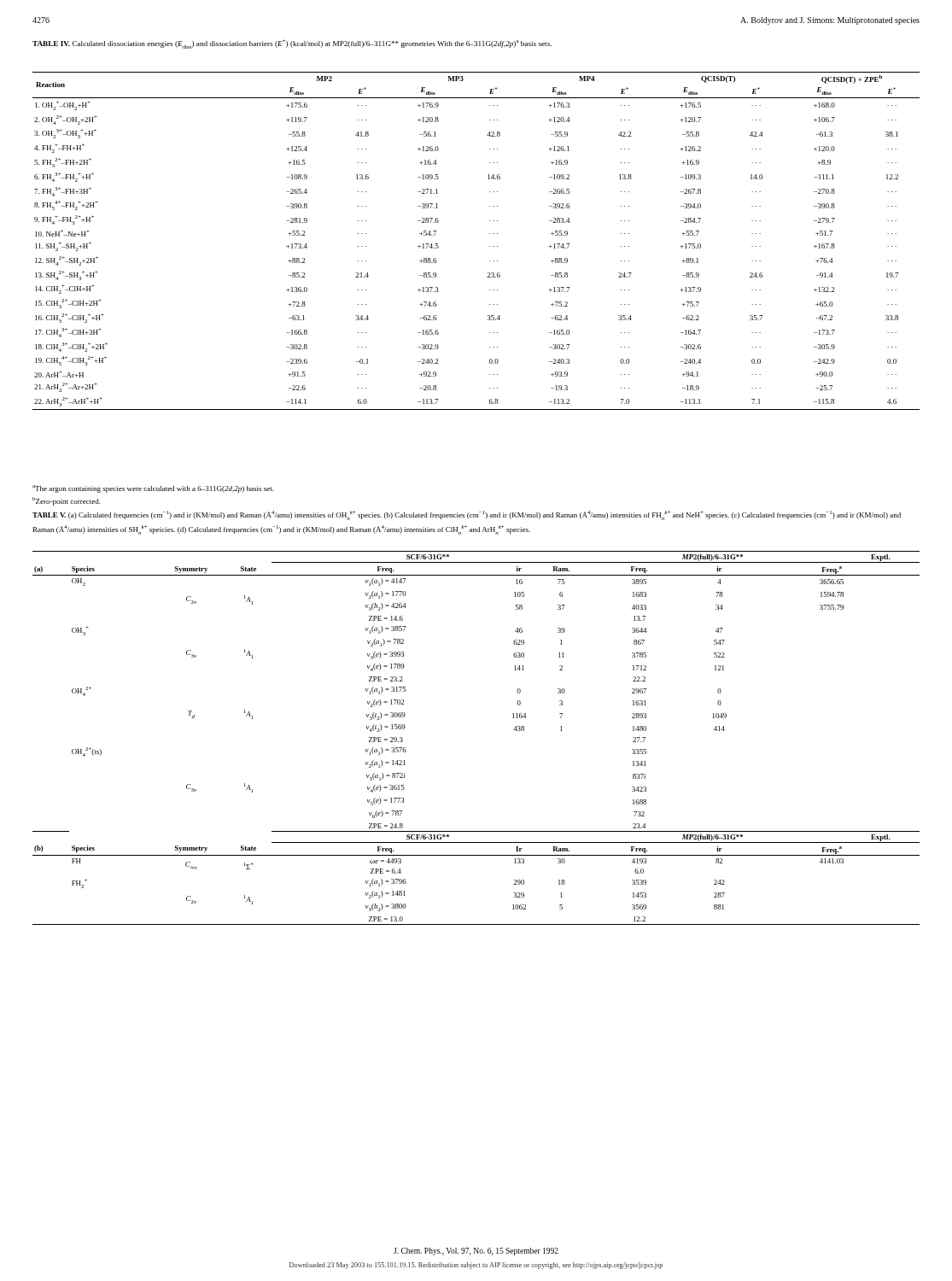Screen dimensions: 1281x952
Task: Find the caption on this page that starts "TABLE V. (a) Calculated frequencies (cm−1) and ir"
Action: [467, 522]
